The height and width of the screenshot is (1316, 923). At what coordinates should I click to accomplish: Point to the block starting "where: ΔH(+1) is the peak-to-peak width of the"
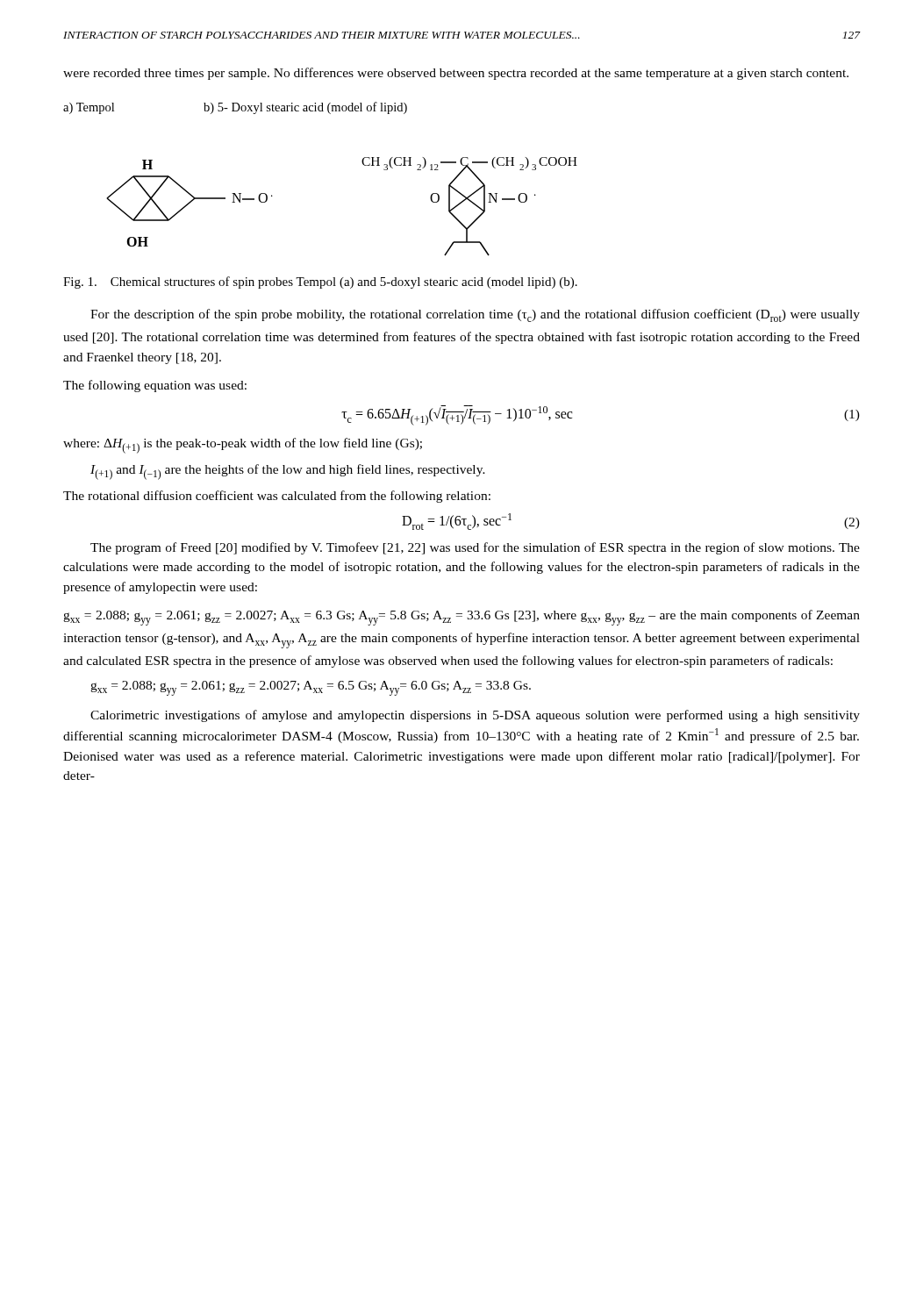pyautogui.click(x=462, y=470)
